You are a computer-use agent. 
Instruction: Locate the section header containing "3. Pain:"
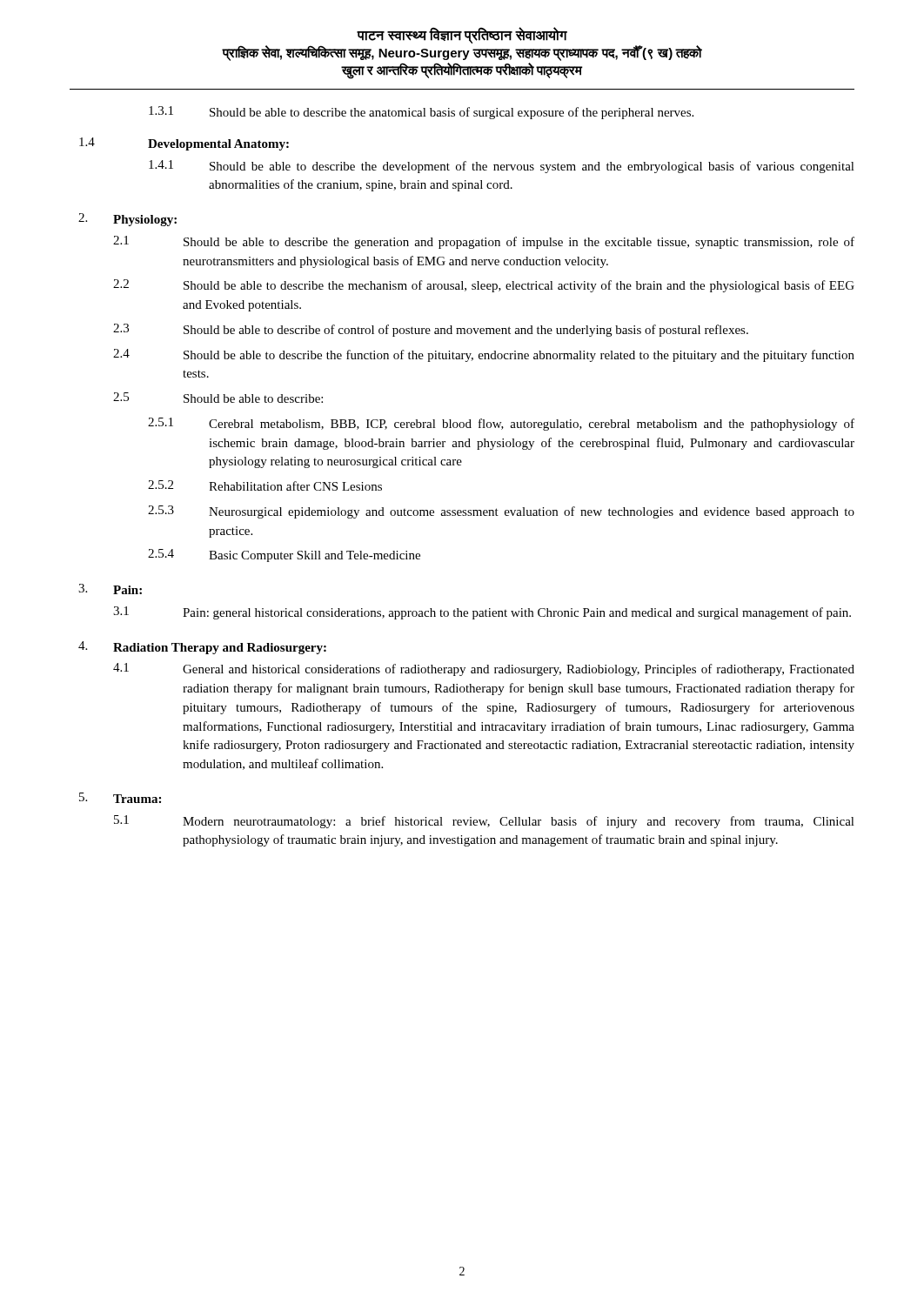coord(110,589)
